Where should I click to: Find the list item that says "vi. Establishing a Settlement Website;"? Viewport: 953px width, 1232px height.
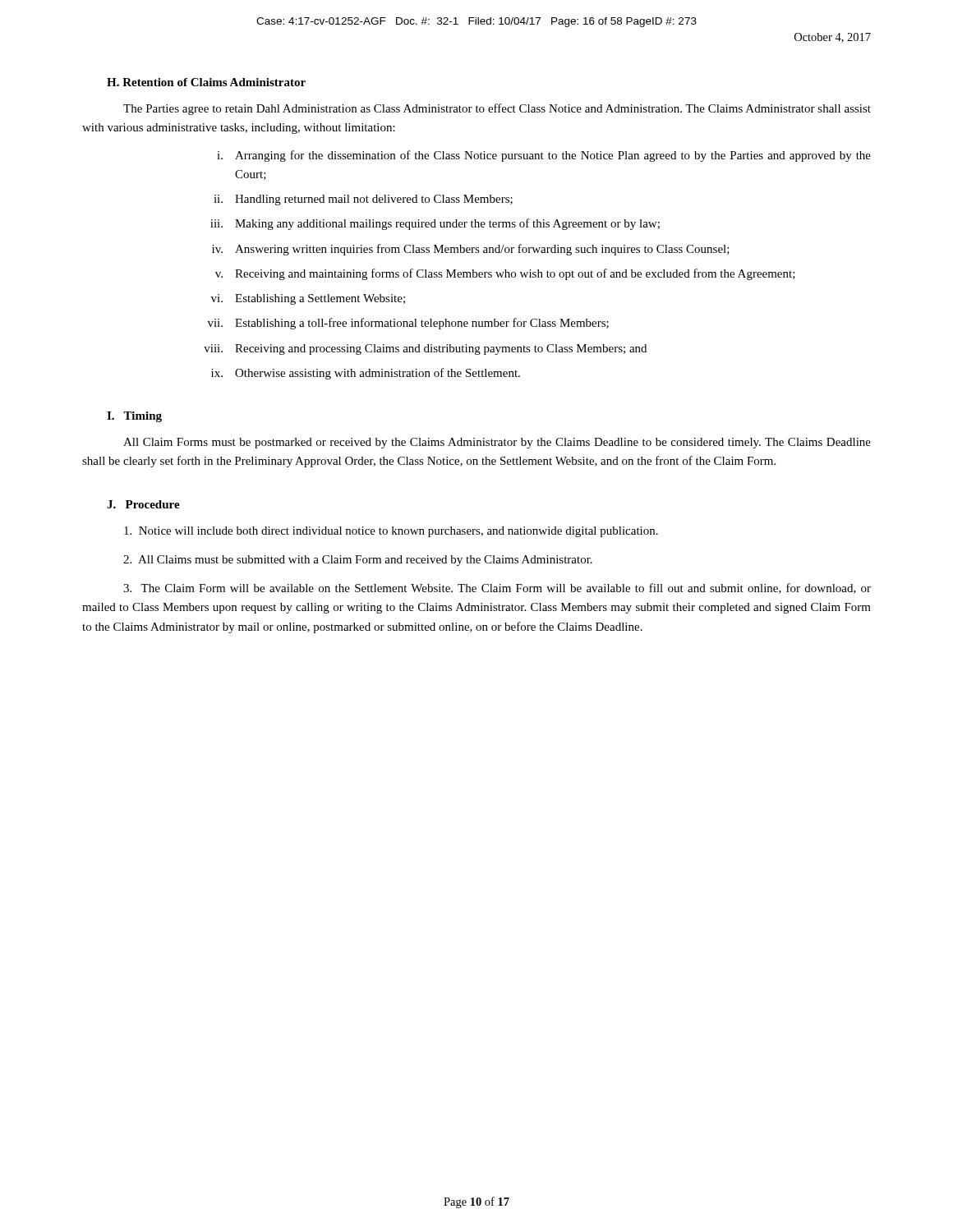click(308, 299)
